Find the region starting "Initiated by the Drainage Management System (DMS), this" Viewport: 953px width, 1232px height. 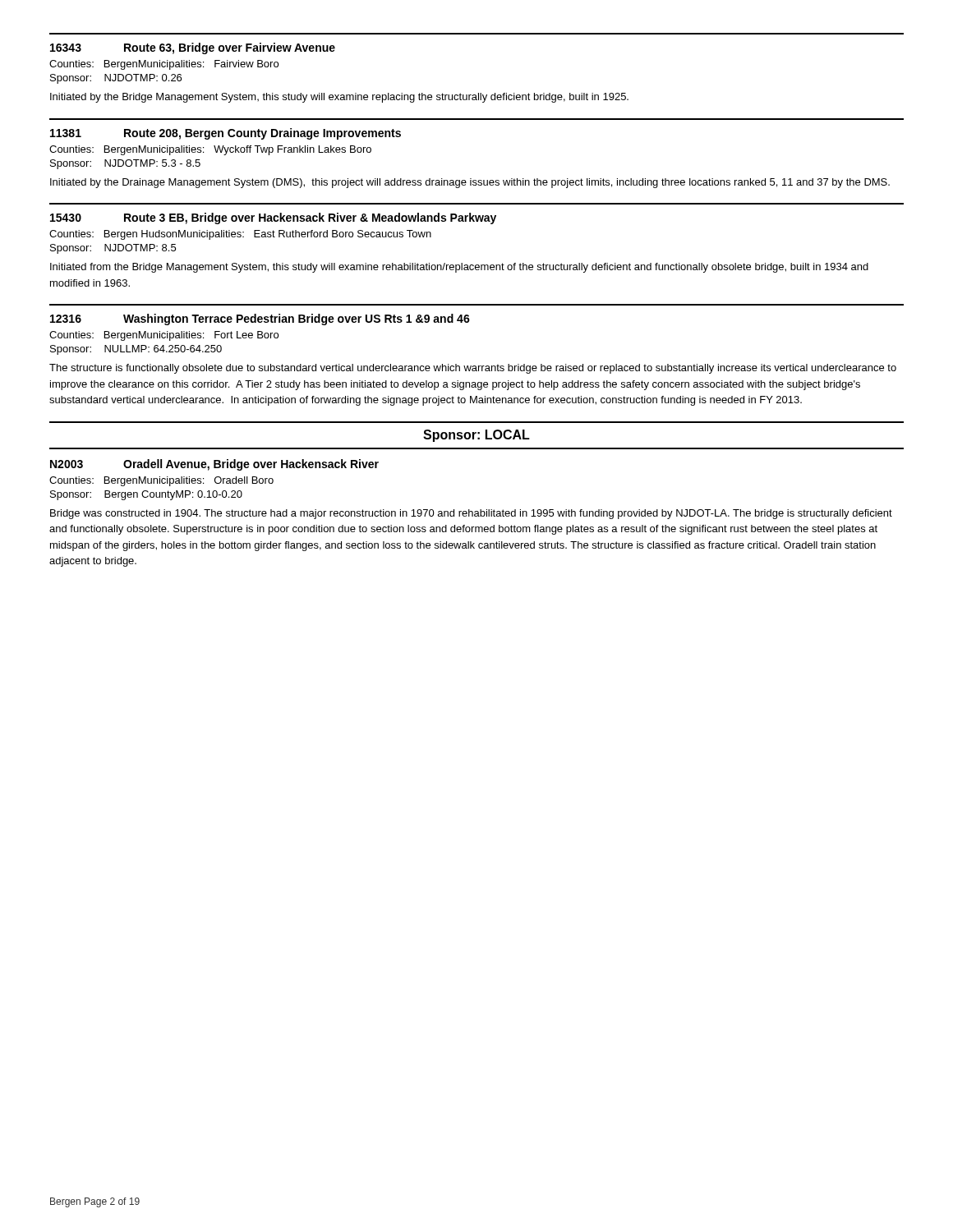coord(470,181)
